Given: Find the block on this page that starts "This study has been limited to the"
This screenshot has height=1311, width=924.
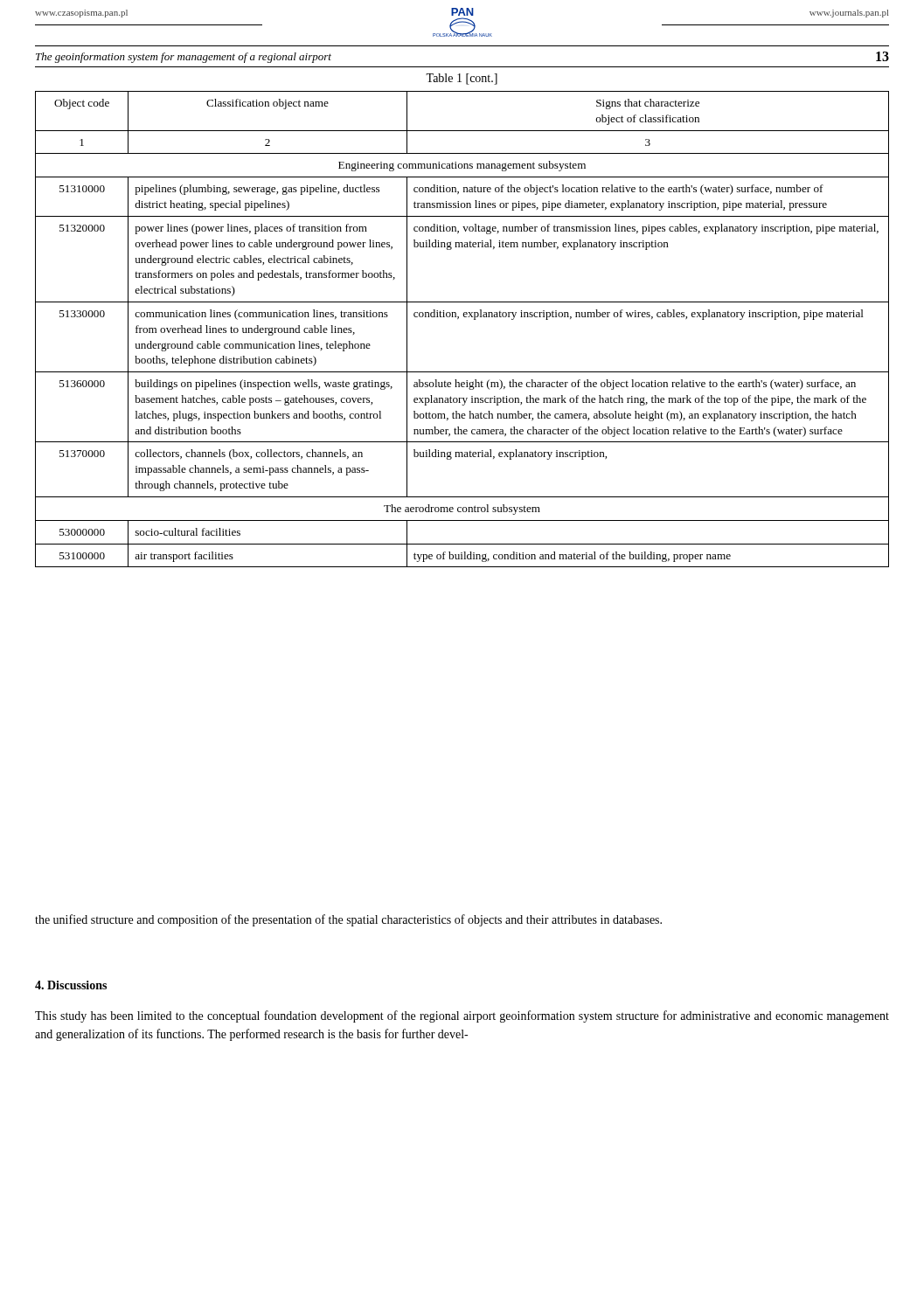Looking at the screenshot, I should click(x=462, y=1025).
